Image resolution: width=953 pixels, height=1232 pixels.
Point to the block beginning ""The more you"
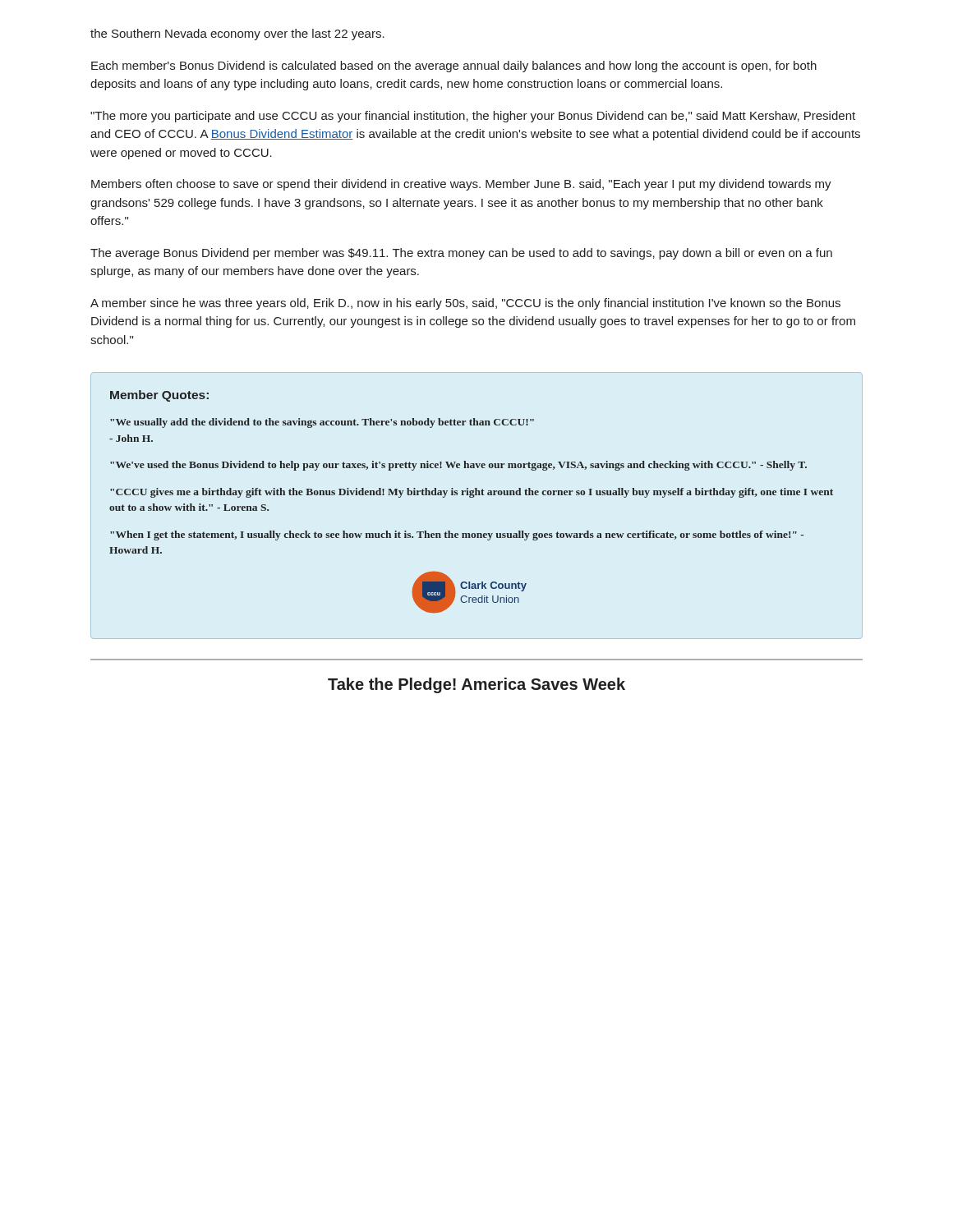(475, 133)
